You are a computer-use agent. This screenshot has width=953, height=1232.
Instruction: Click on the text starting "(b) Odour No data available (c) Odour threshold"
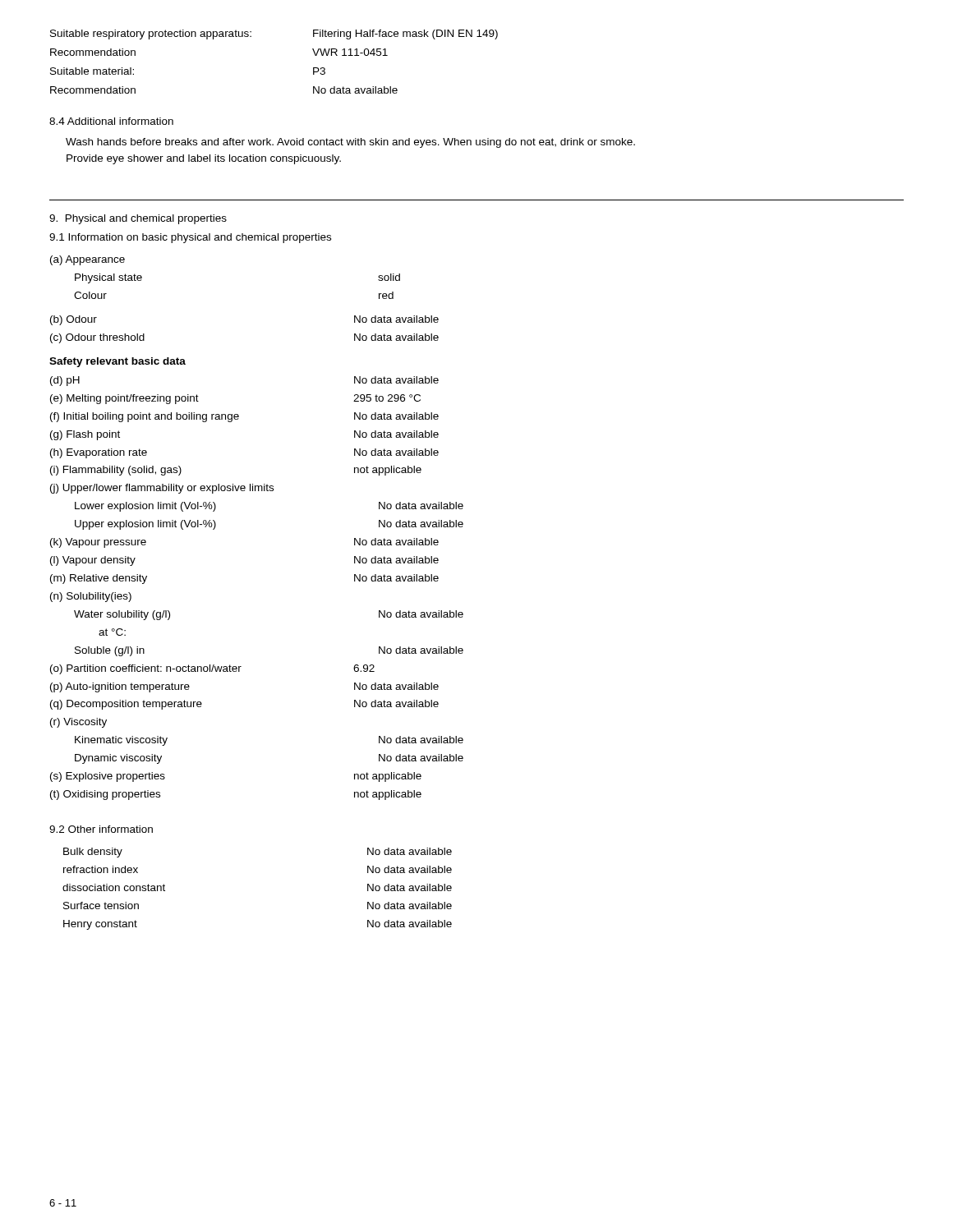tap(69, 322)
